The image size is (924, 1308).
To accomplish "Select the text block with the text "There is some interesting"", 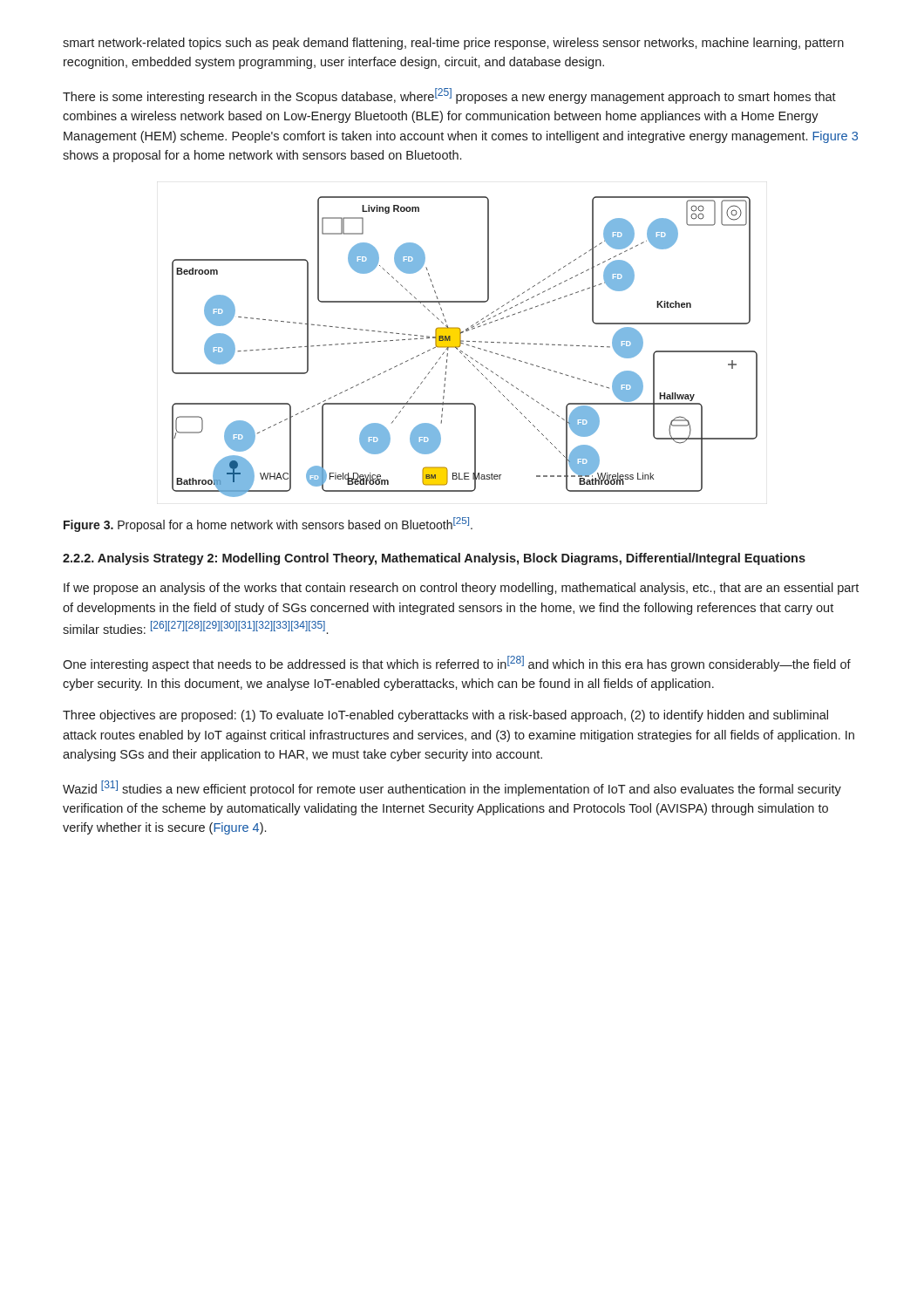I will tap(461, 124).
